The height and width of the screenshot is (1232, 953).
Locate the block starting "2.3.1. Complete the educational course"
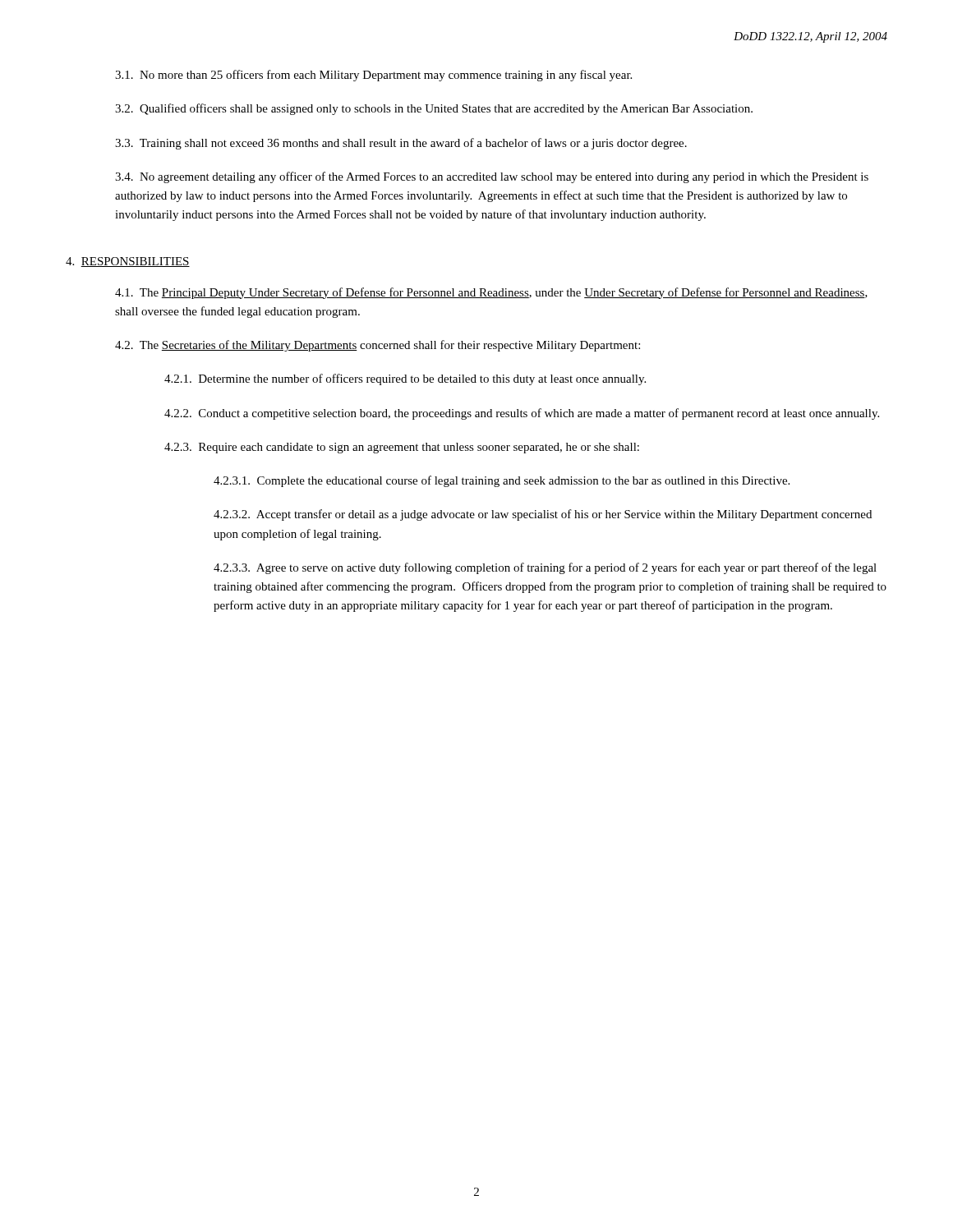[502, 480]
